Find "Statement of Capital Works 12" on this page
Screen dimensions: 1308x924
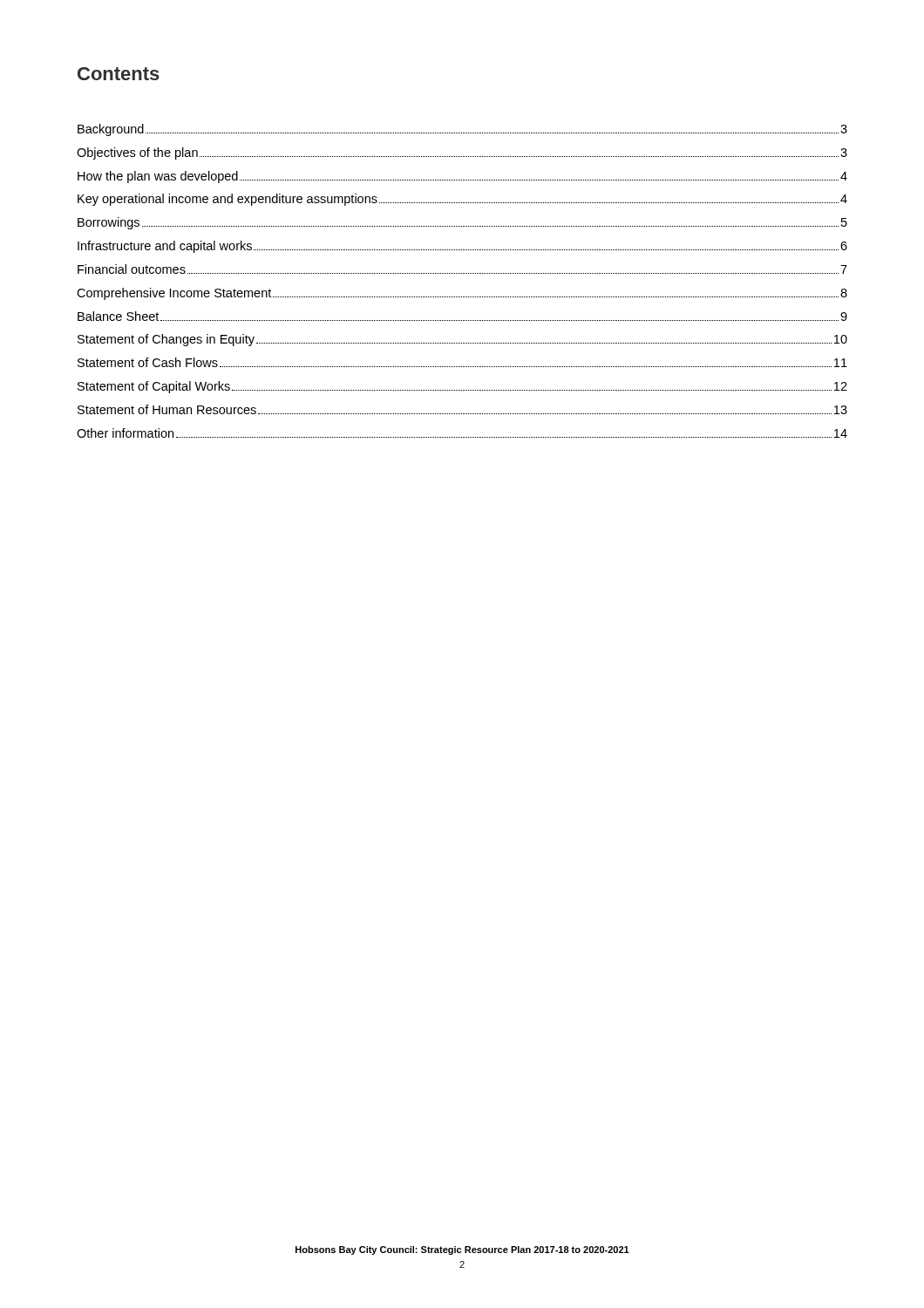click(x=462, y=387)
